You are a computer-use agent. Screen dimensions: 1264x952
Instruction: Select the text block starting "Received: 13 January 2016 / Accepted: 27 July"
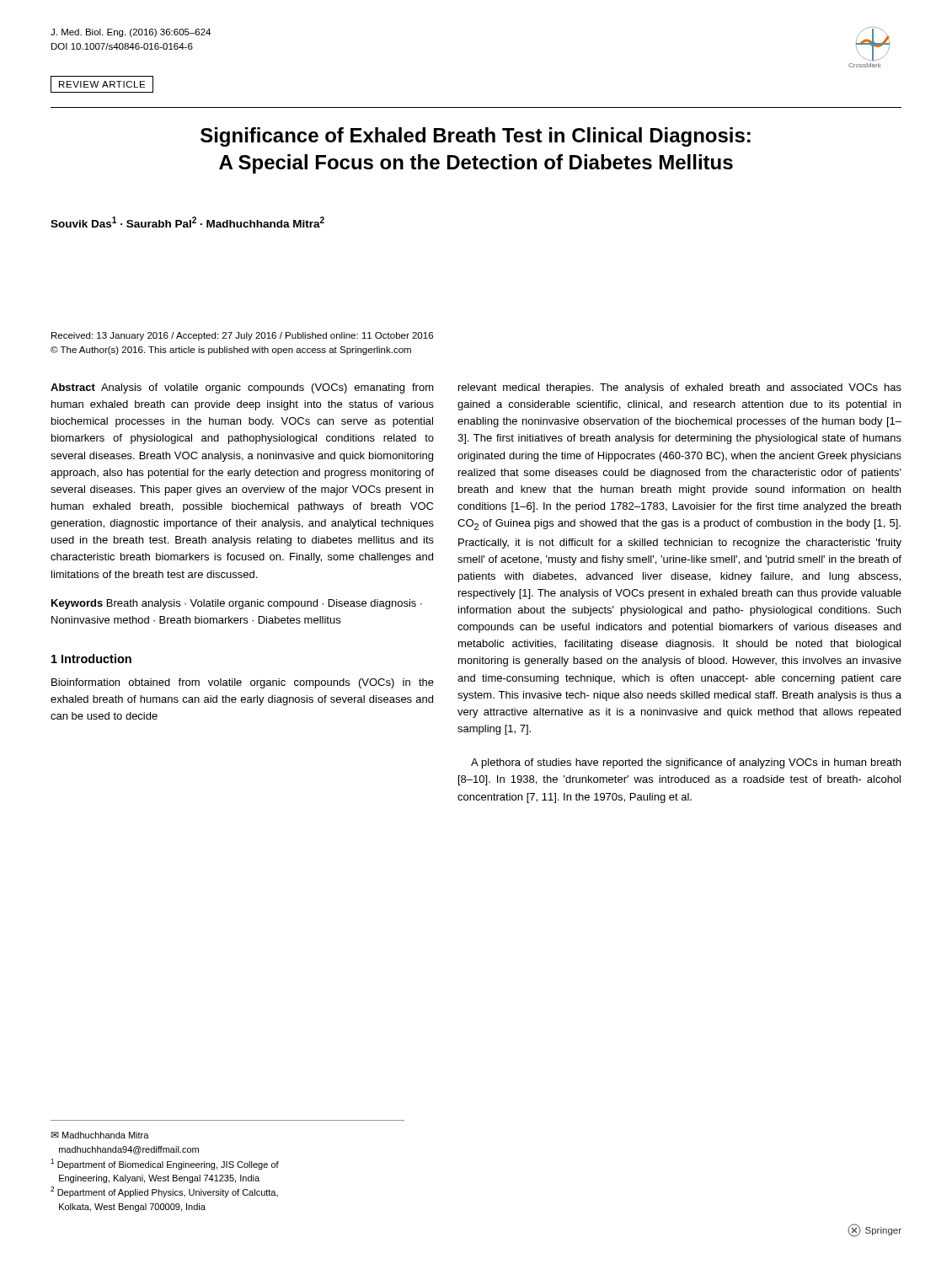(x=242, y=343)
